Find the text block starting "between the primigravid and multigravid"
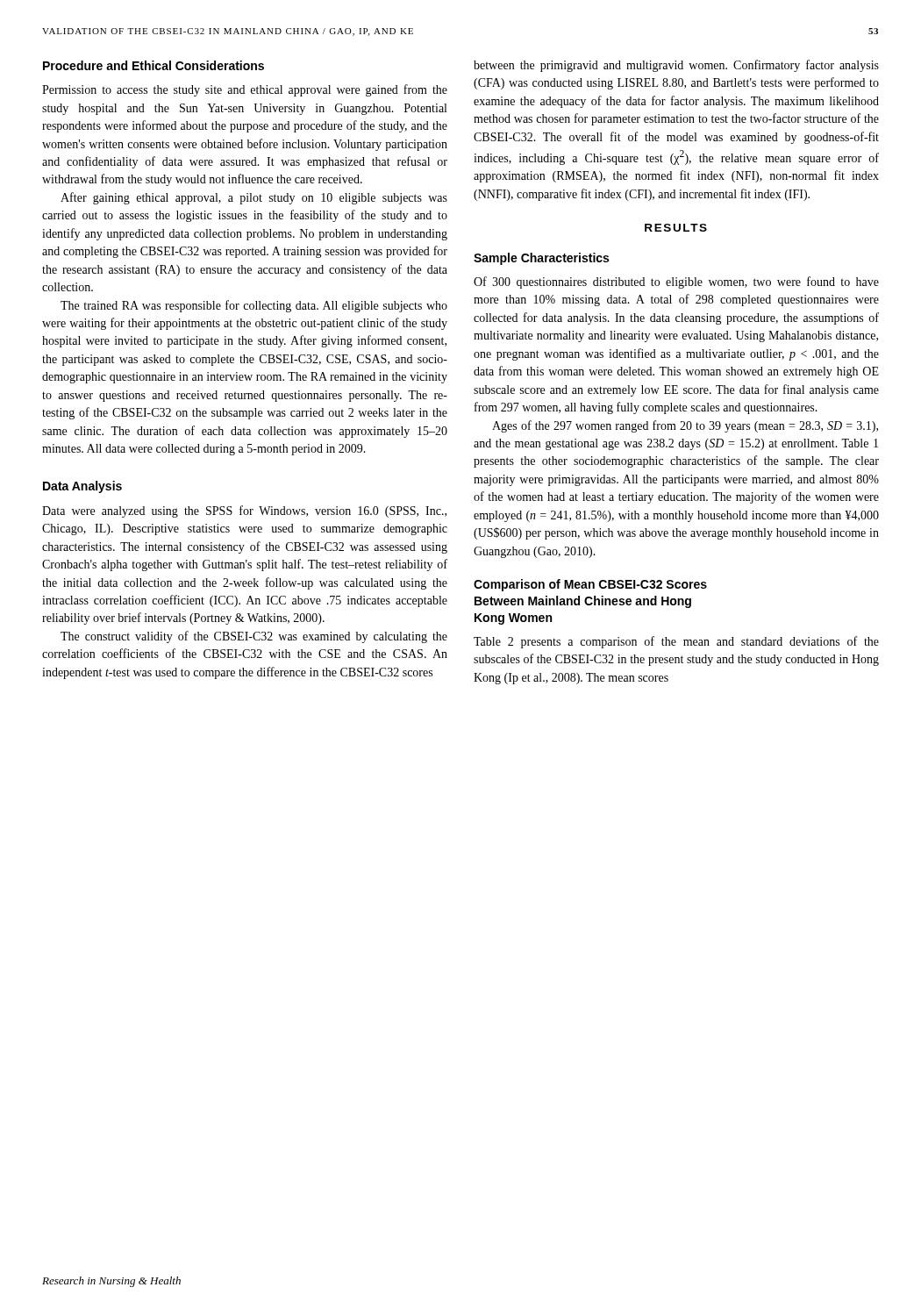The width and height of the screenshot is (921, 1316). pyautogui.click(x=676, y=130)
